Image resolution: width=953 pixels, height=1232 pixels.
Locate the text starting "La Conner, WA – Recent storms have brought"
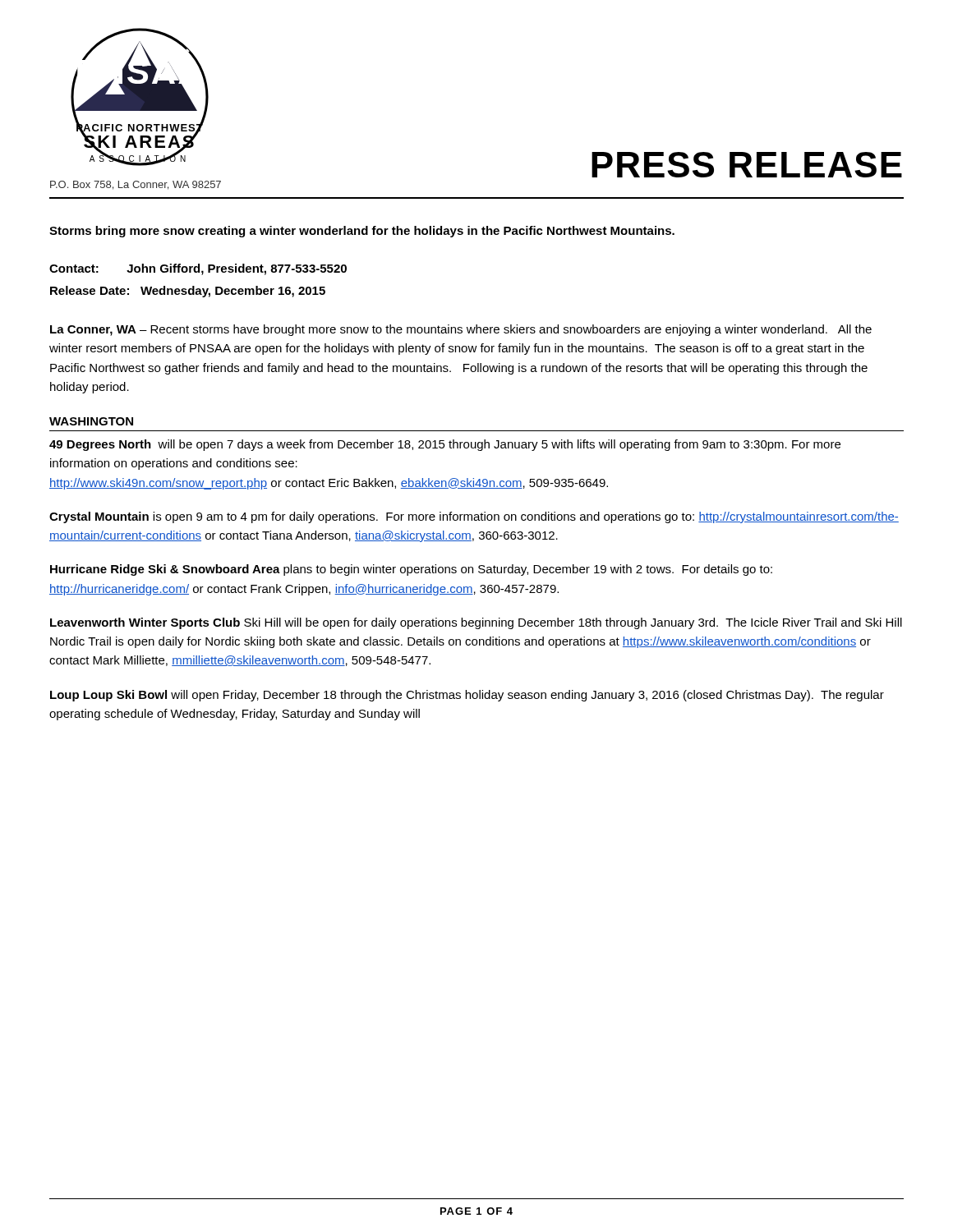461,358
